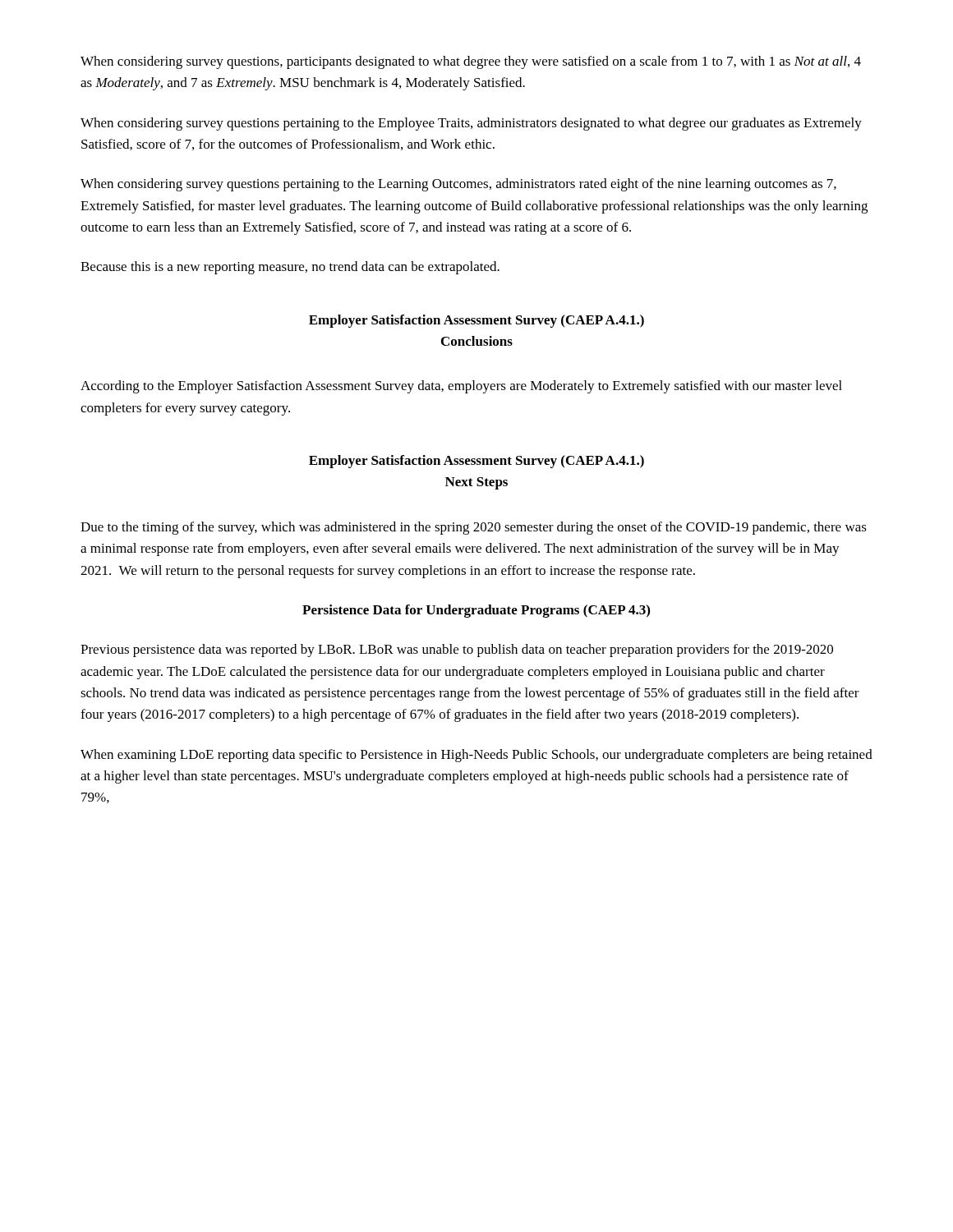This screenshot has height=1232, width=953.
Task: Where is the passage that starts "Because this is a new reporting measure,"?
Action: (290, 267)
